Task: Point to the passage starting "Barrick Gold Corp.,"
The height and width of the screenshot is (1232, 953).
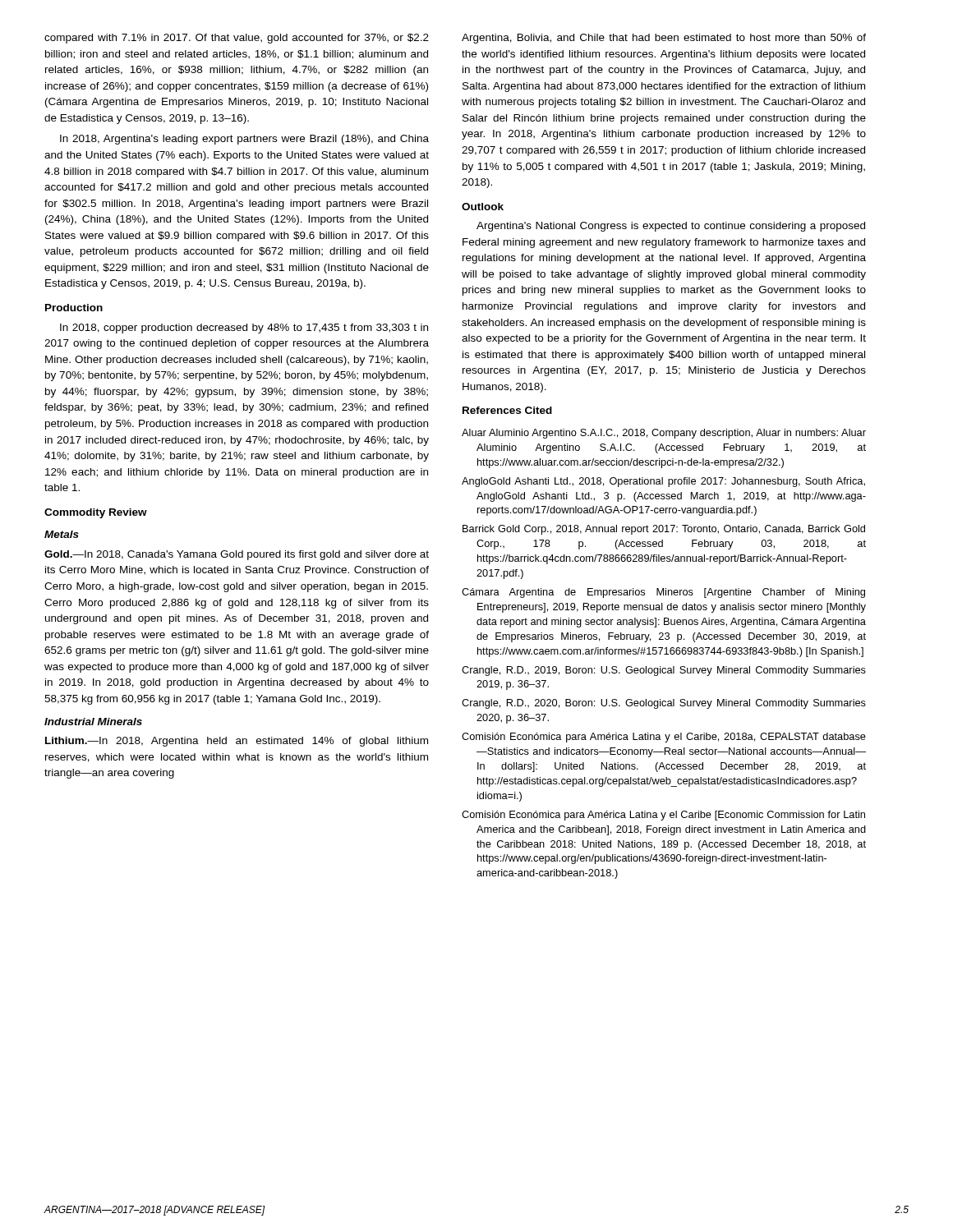Action: [x=664, y=551]
